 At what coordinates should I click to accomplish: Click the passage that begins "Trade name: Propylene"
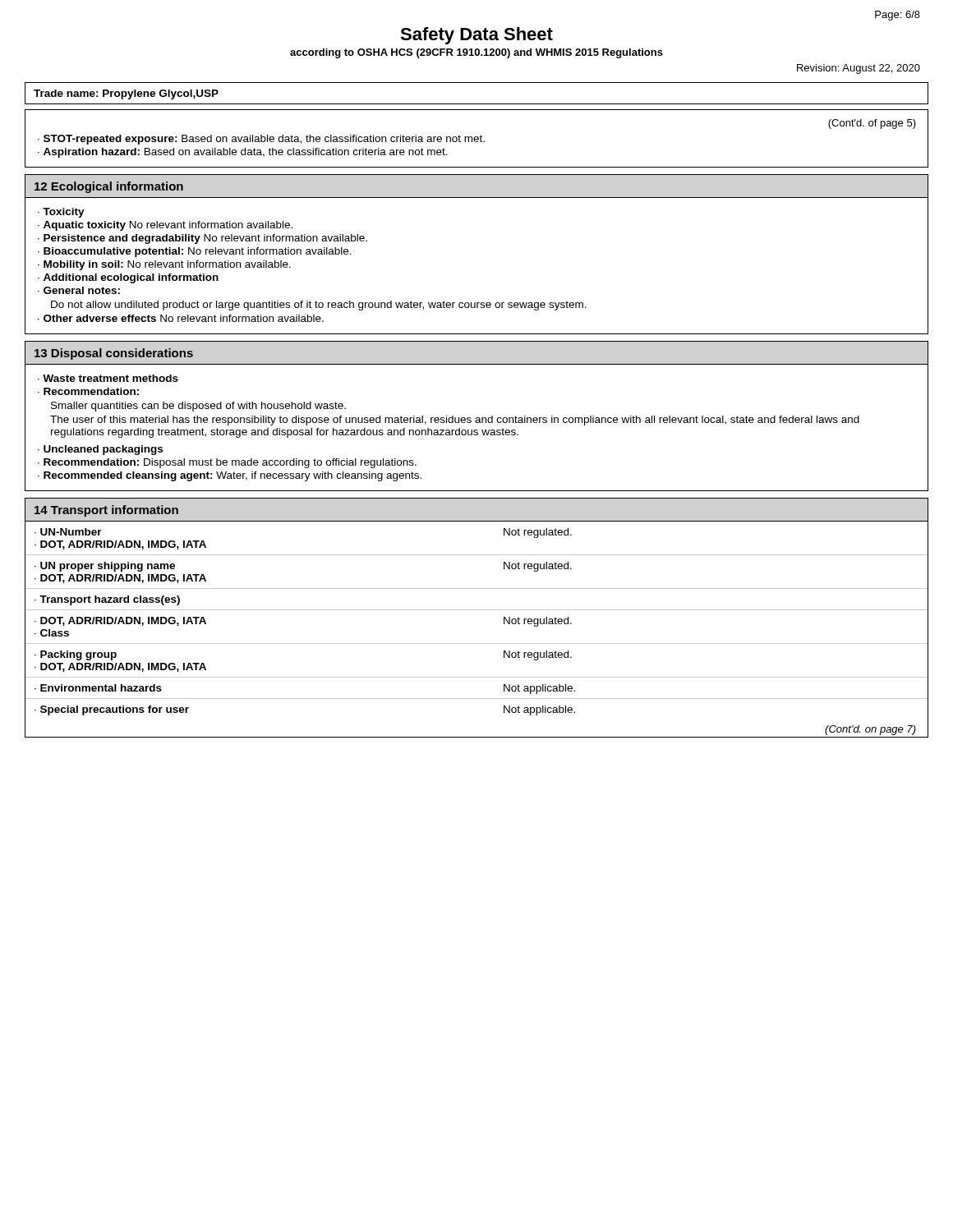126,93
